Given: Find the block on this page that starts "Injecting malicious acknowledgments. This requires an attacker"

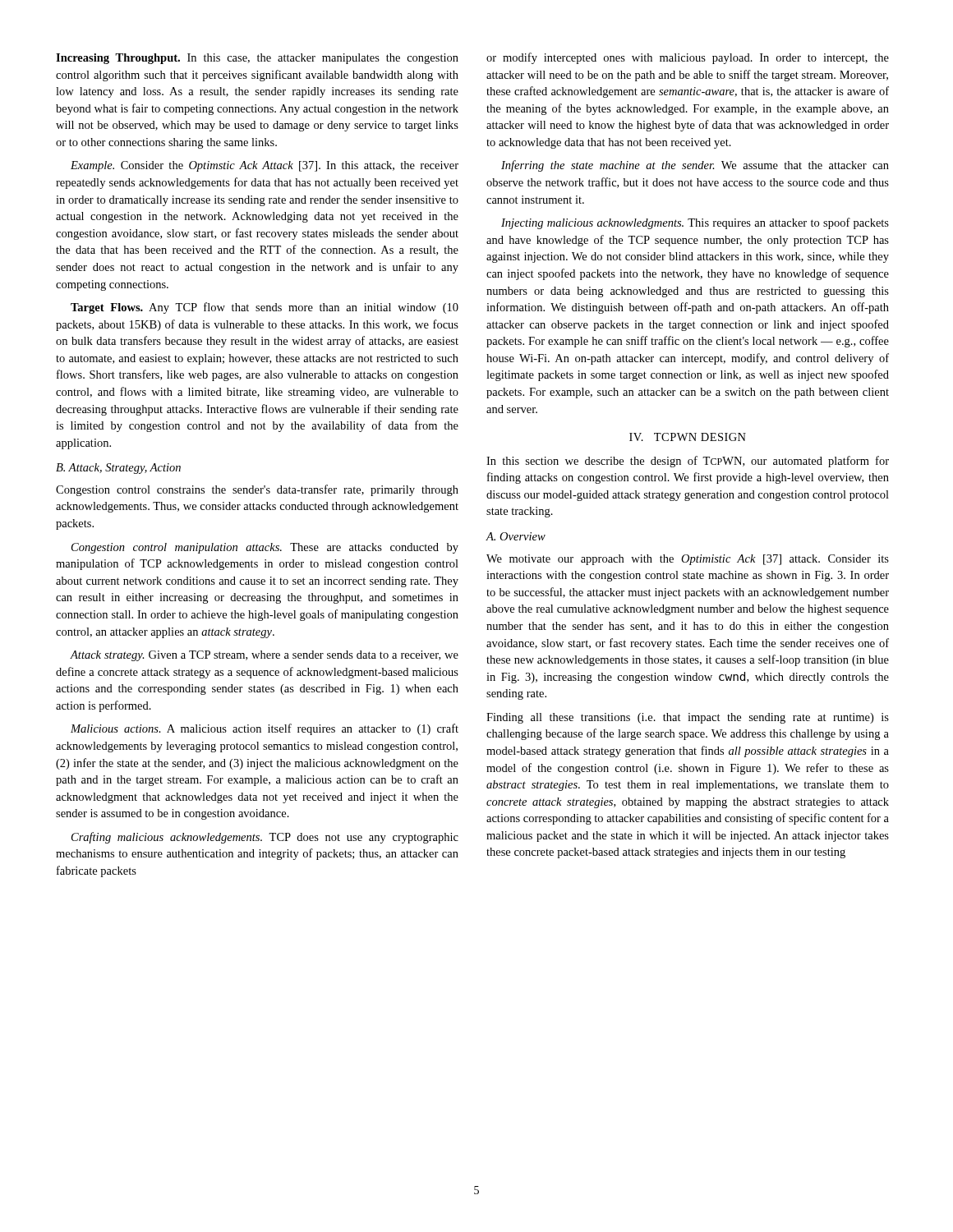Looking at the screenshot, I should click(688, 316).
